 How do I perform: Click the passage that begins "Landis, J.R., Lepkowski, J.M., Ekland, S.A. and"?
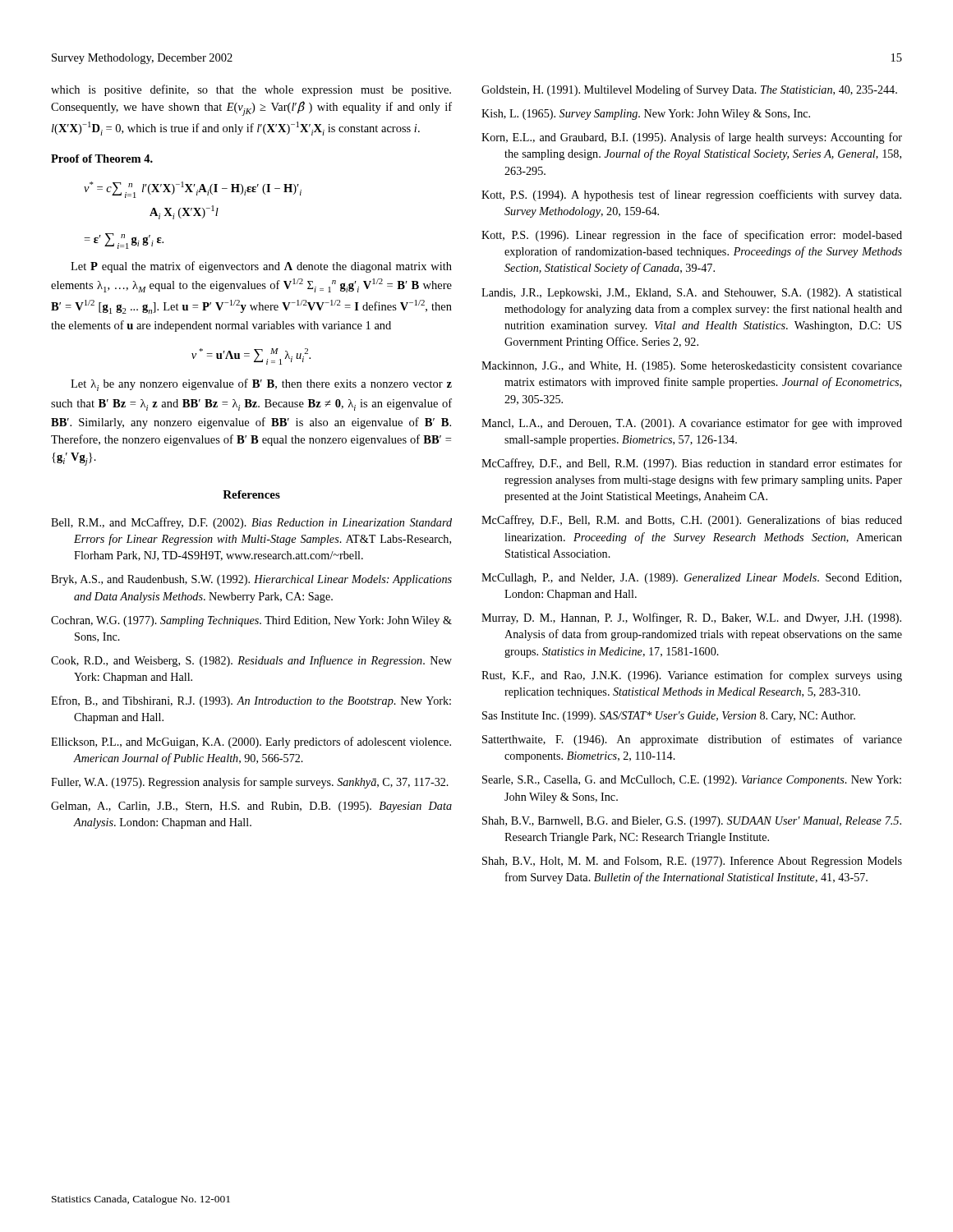pyautogui.click(x=692, y=317)
